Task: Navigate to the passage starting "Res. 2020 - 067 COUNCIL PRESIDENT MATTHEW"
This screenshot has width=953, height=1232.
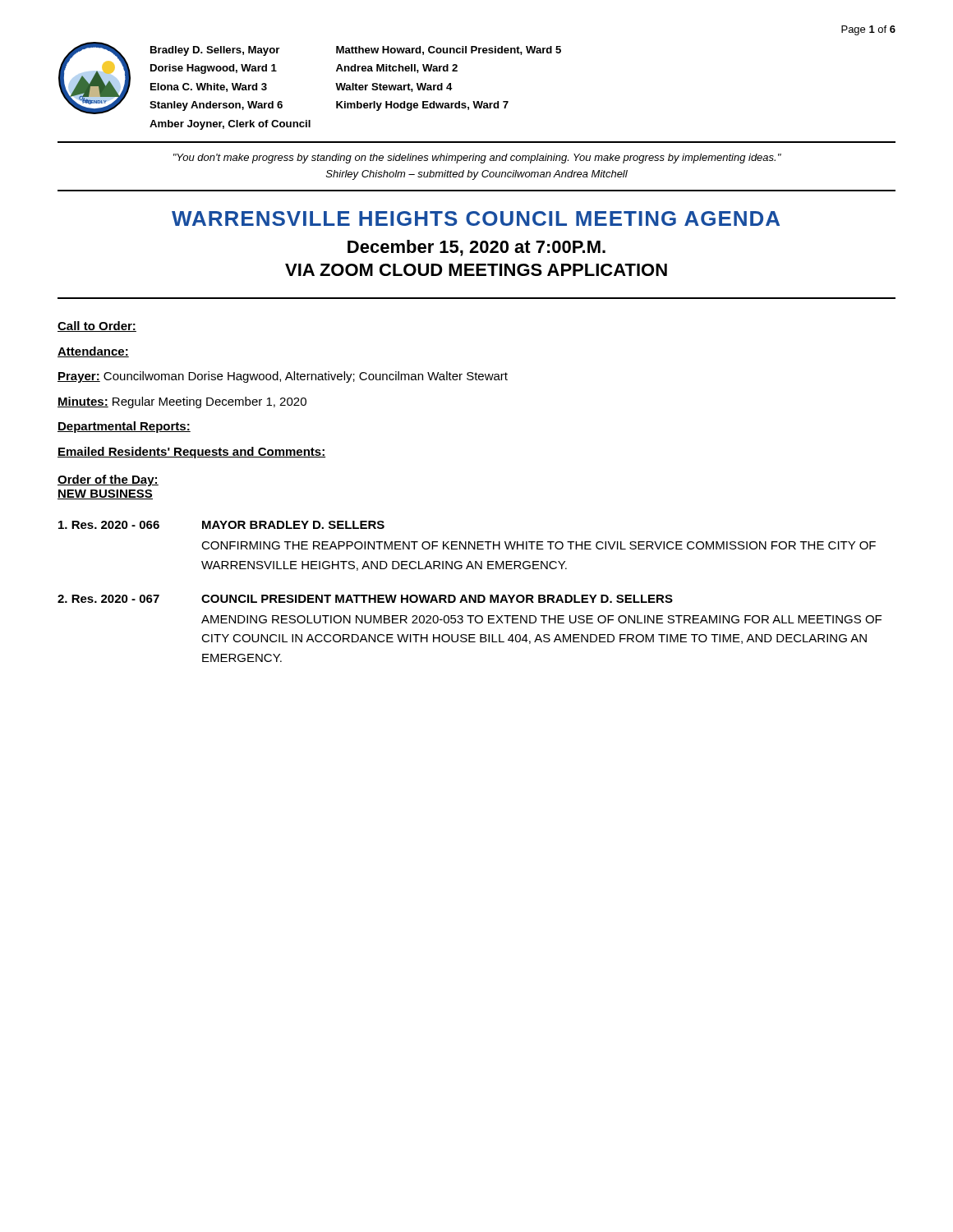Action: (476, 628)
